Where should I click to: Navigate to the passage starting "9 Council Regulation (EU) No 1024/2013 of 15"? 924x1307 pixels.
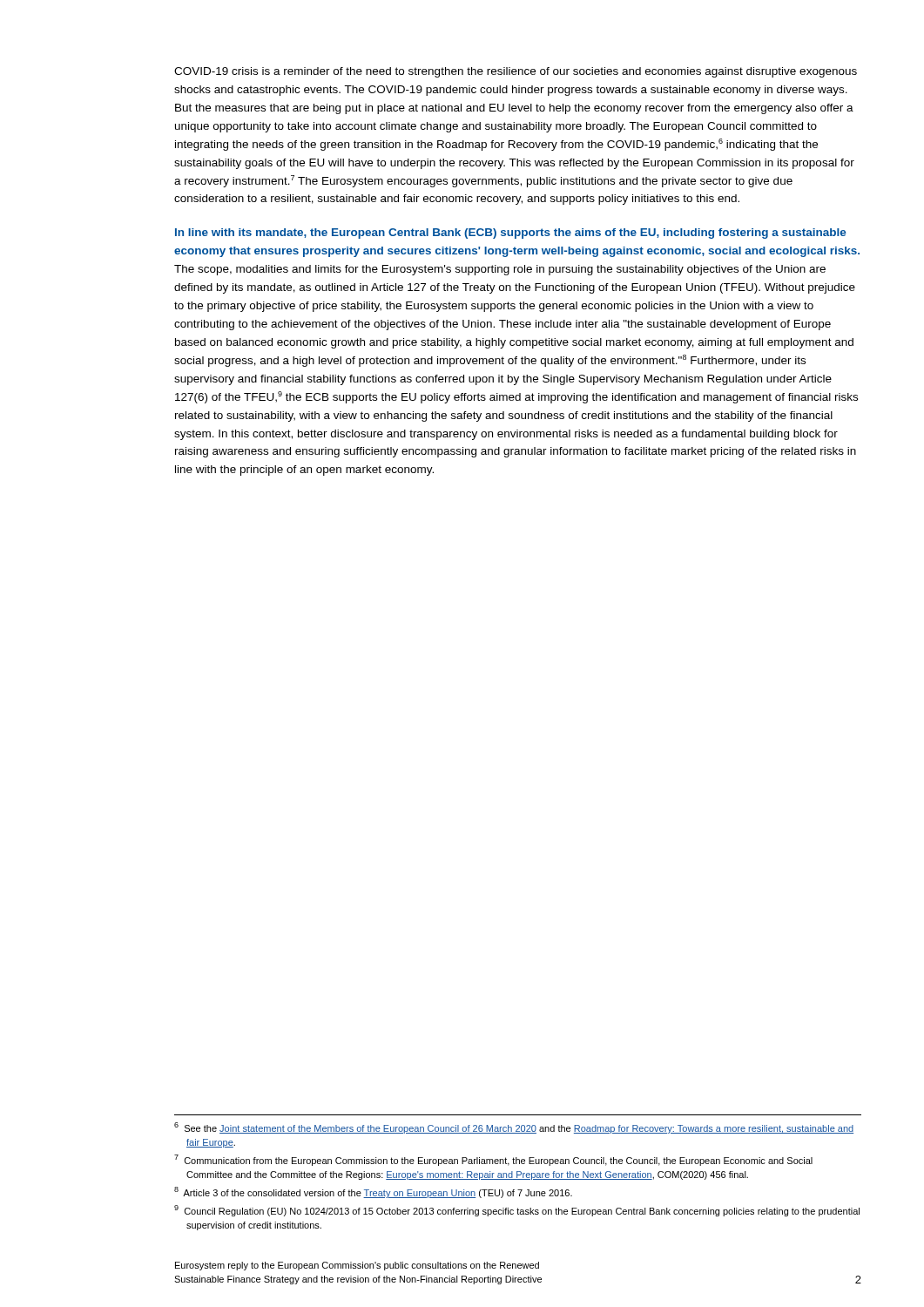(517, 1218)
